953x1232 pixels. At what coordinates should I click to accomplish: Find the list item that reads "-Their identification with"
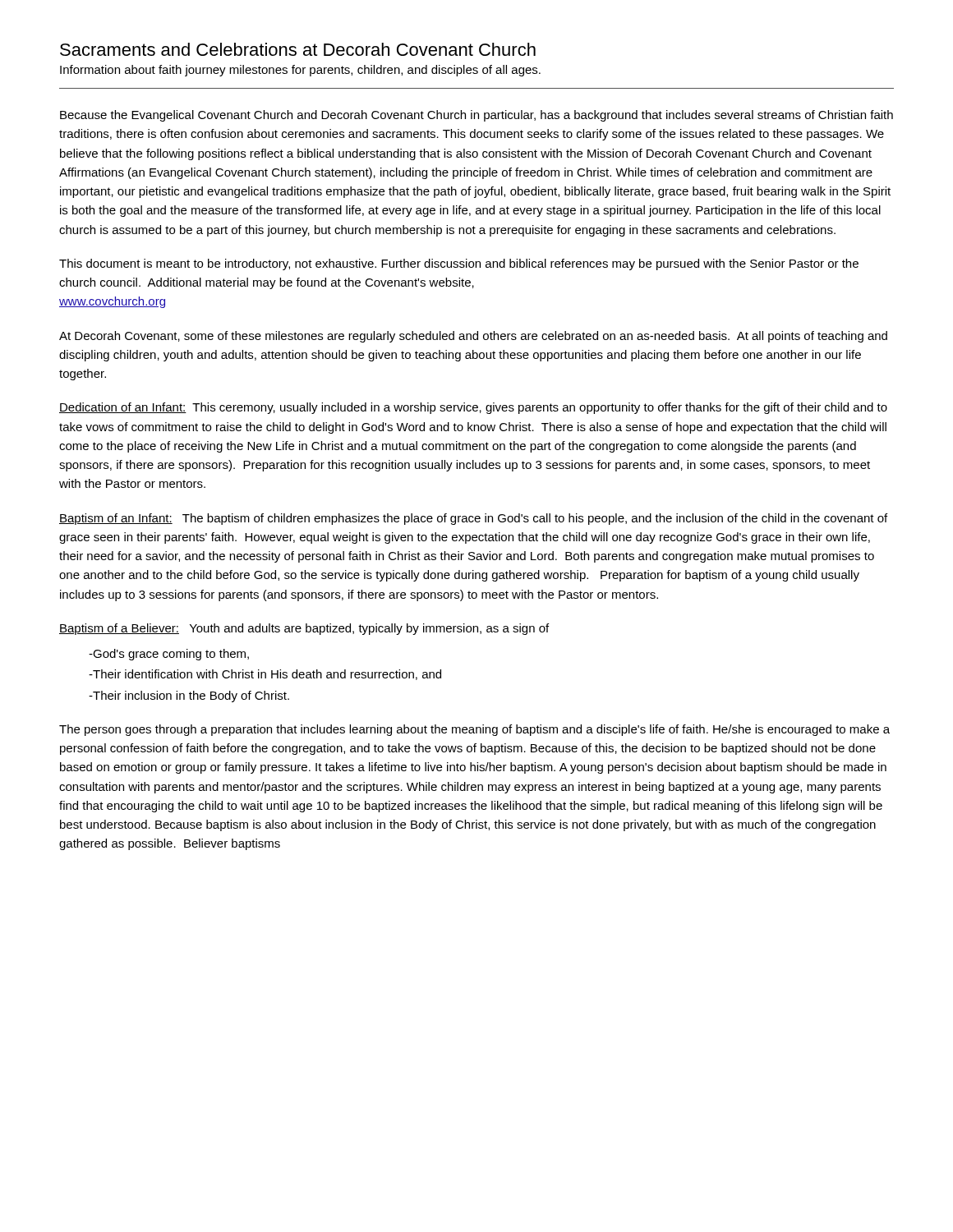click(x=265, y=674)
